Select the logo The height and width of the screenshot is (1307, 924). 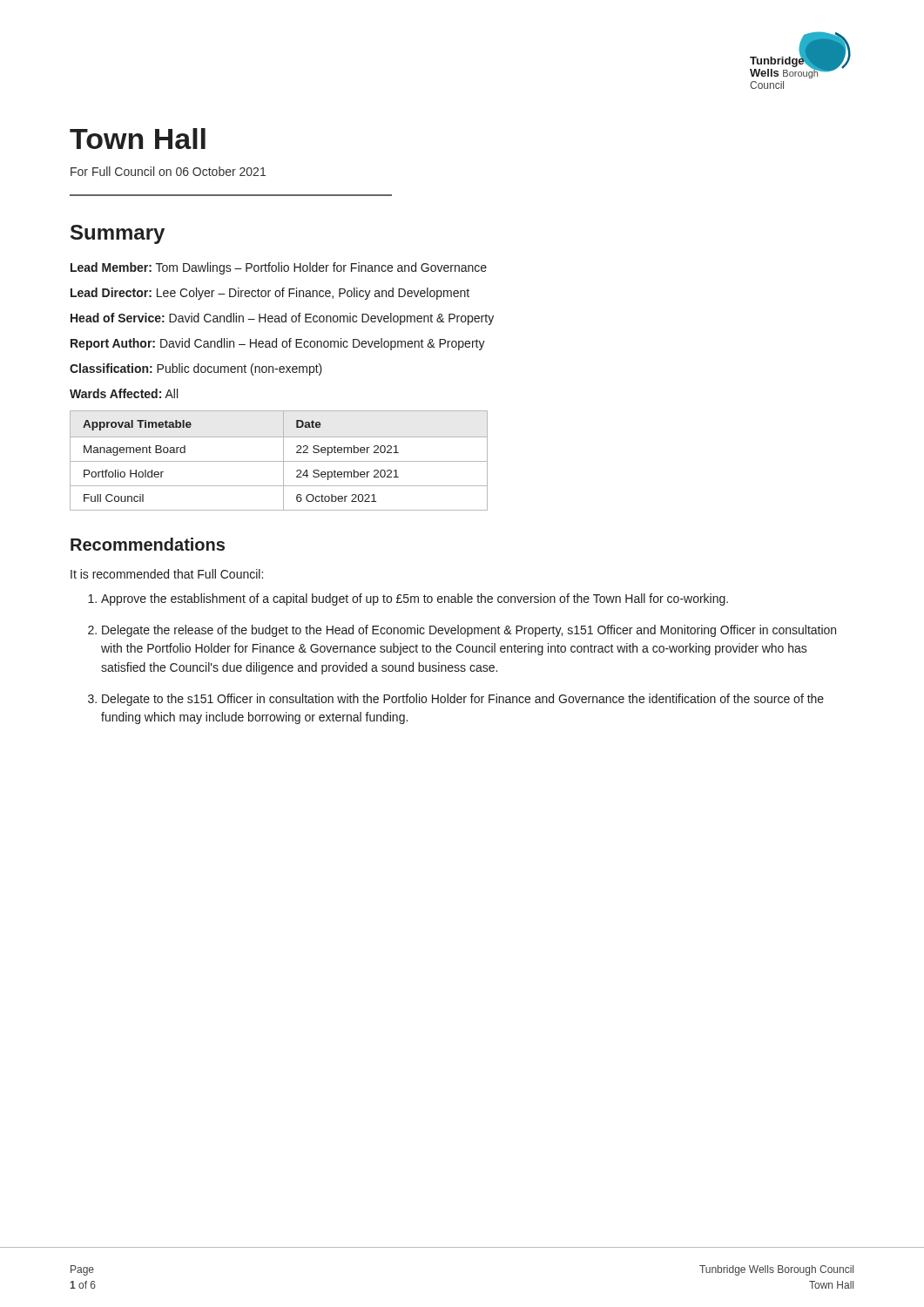(798, 62)
